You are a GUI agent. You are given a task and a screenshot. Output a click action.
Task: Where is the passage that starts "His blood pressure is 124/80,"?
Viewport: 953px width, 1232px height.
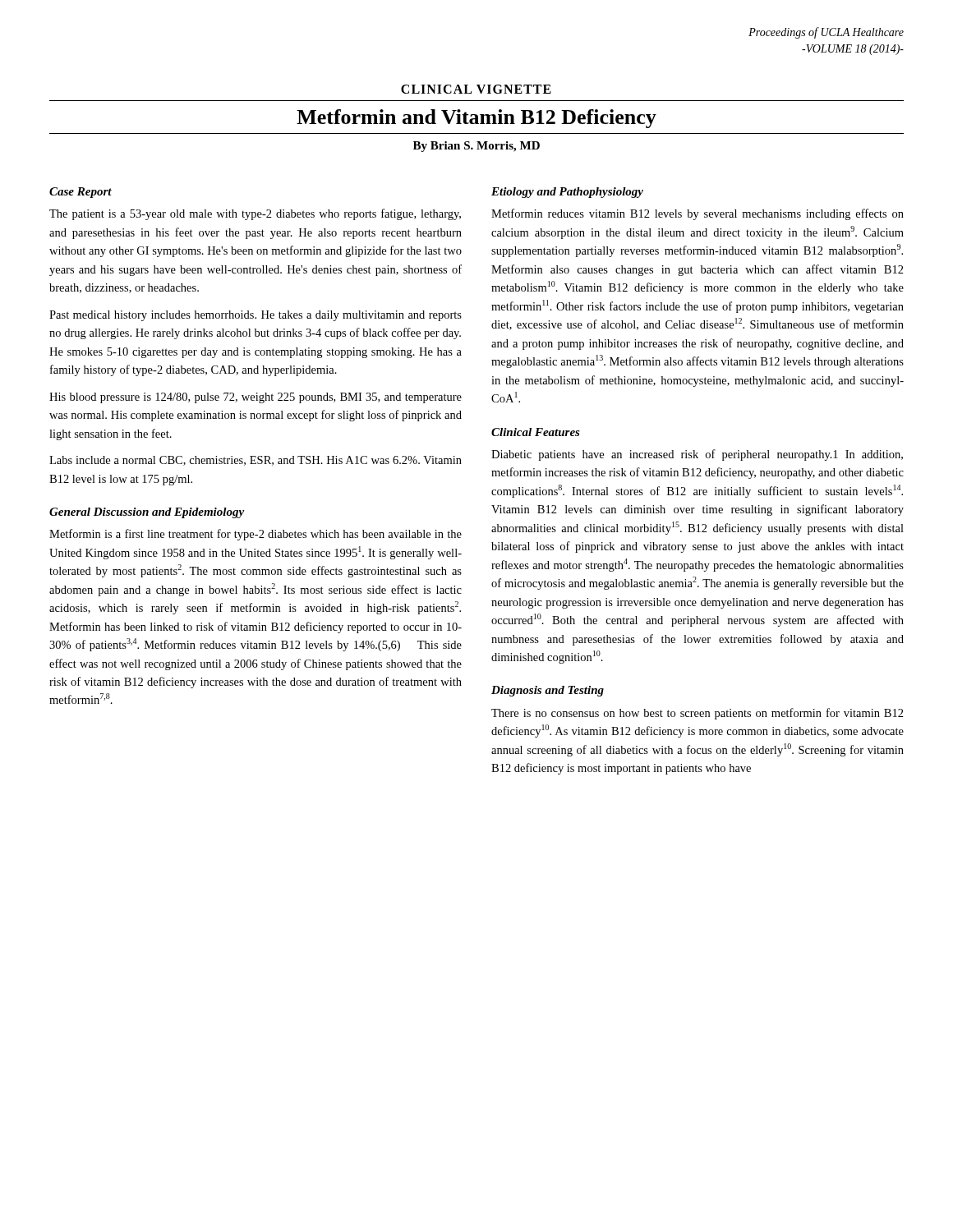coord(255,415)
